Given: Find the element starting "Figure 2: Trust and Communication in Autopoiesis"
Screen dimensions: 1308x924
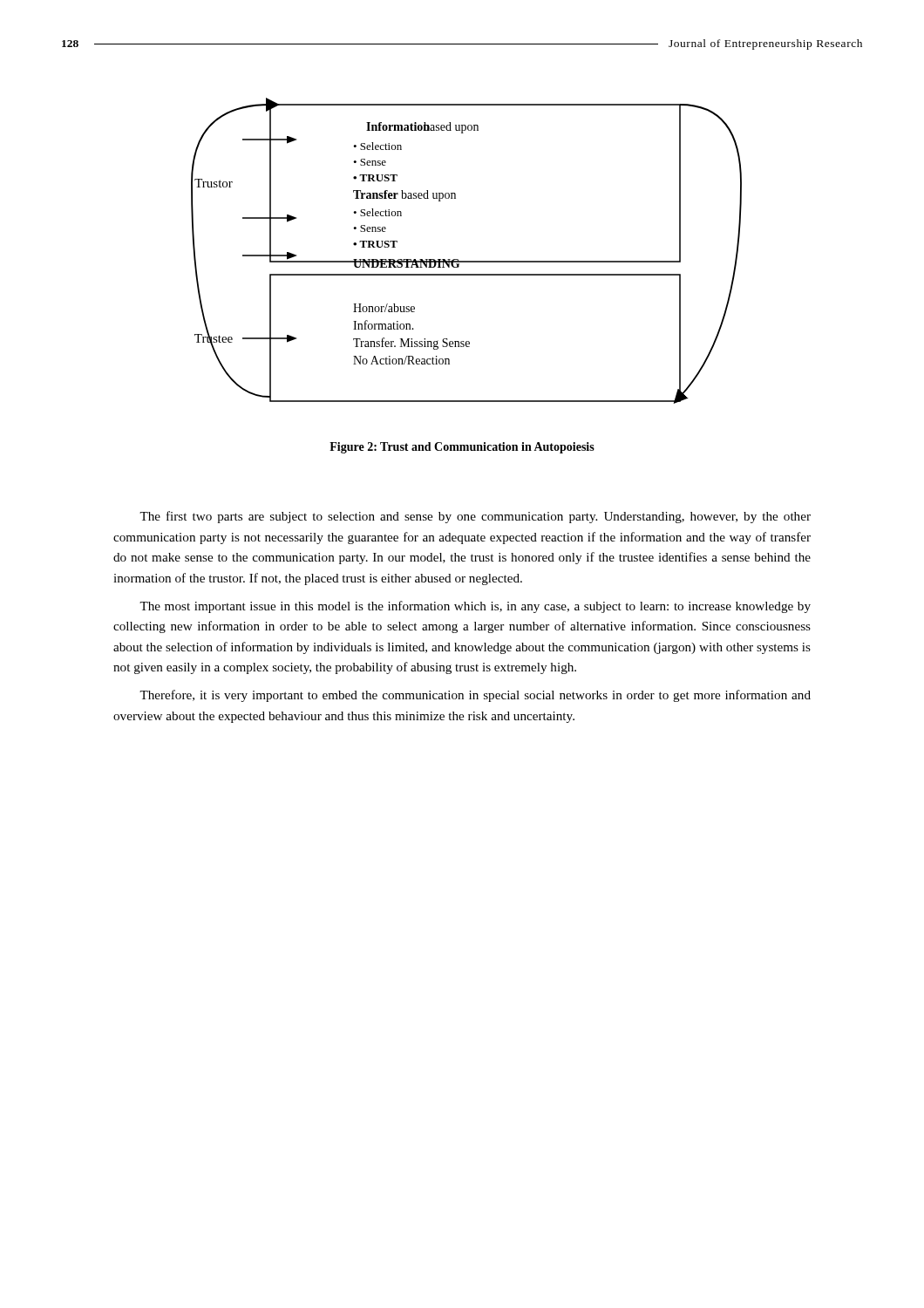Looking at the screenshot, I should [462, 447].
